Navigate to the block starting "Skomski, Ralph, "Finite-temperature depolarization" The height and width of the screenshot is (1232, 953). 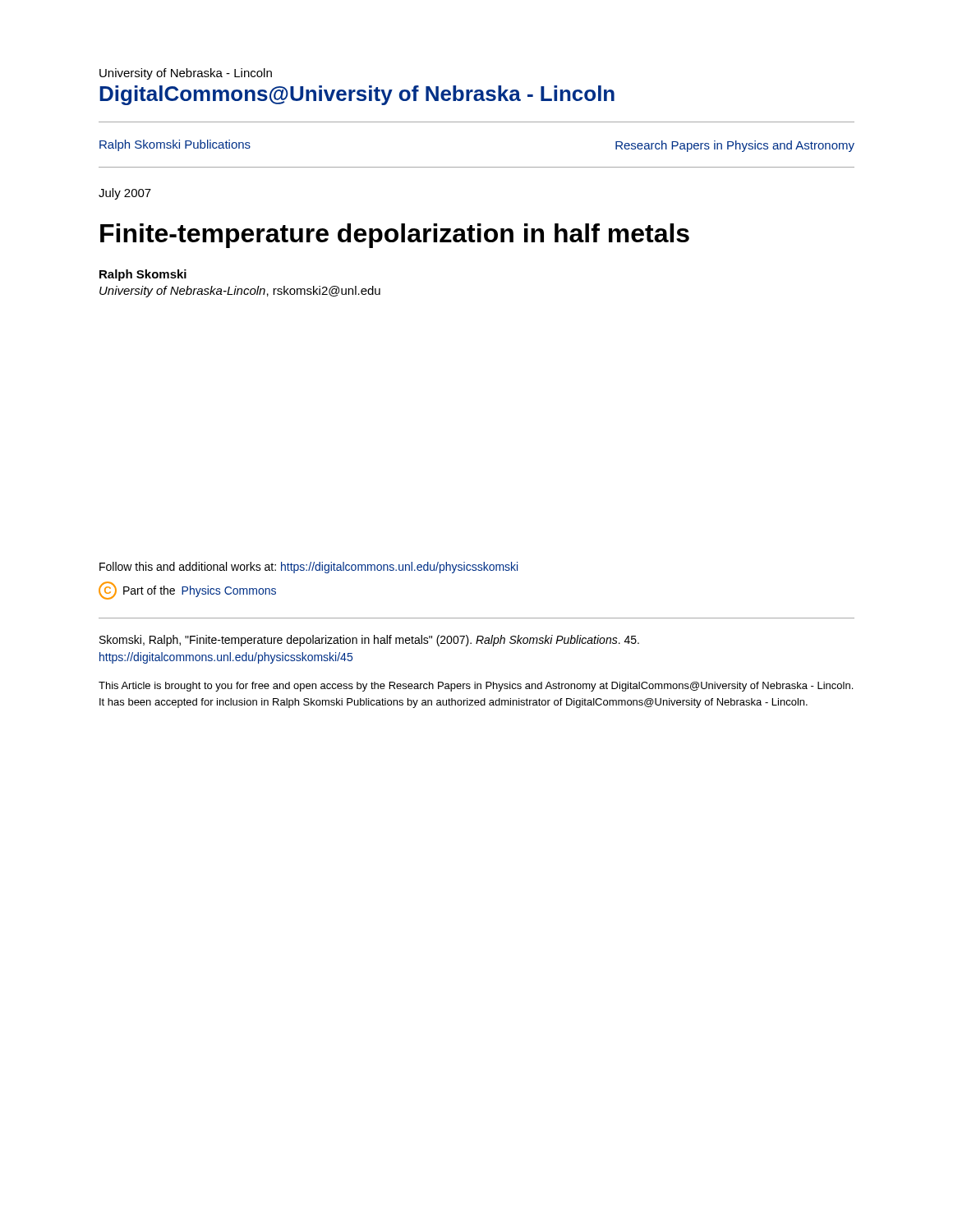pyautogui.click(x=369, y=649)
